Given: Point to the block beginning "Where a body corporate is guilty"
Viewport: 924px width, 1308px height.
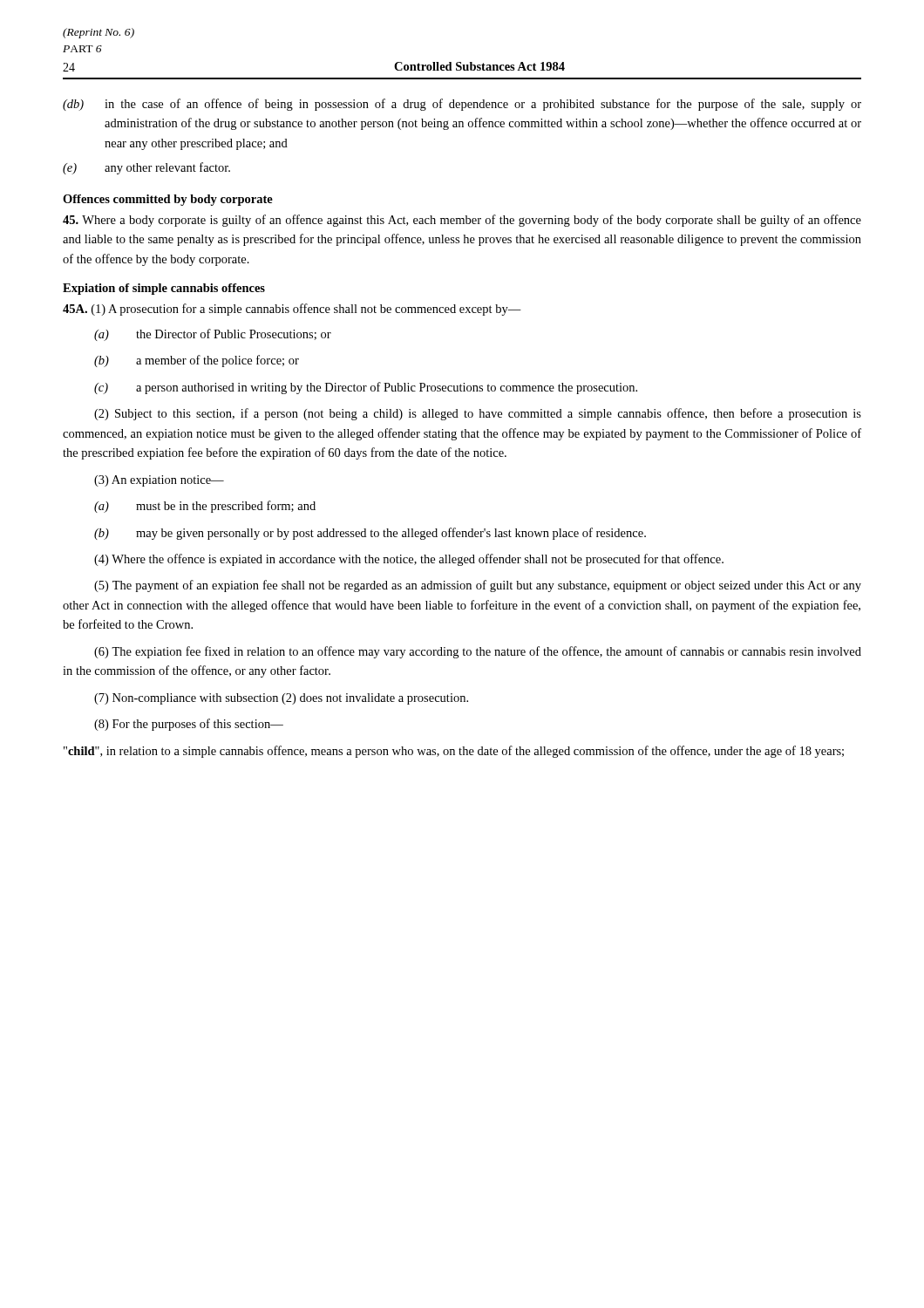Looking at the screenshot, I should point(462,239).
